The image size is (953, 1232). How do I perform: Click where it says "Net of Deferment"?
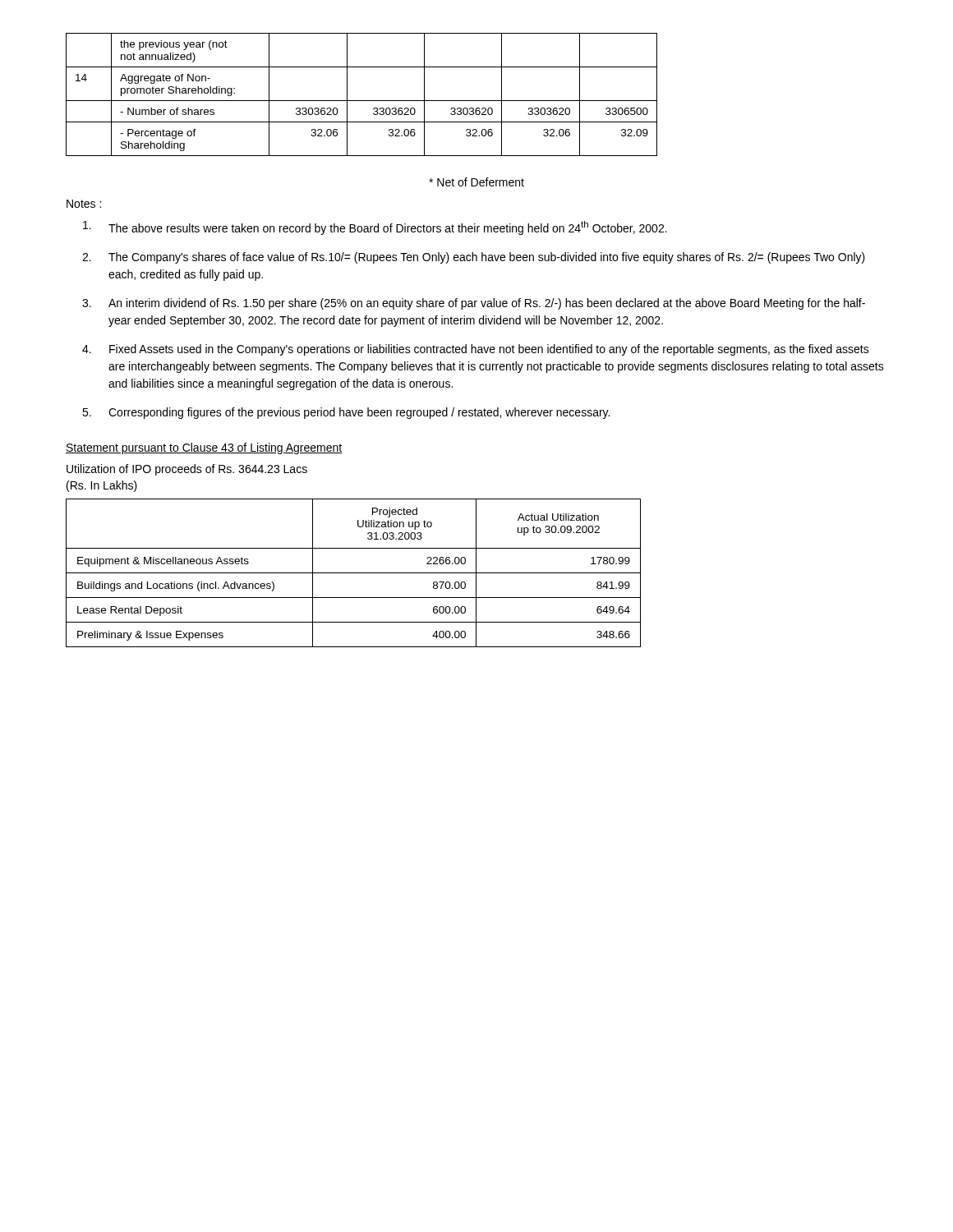click(x=476, y=182)
